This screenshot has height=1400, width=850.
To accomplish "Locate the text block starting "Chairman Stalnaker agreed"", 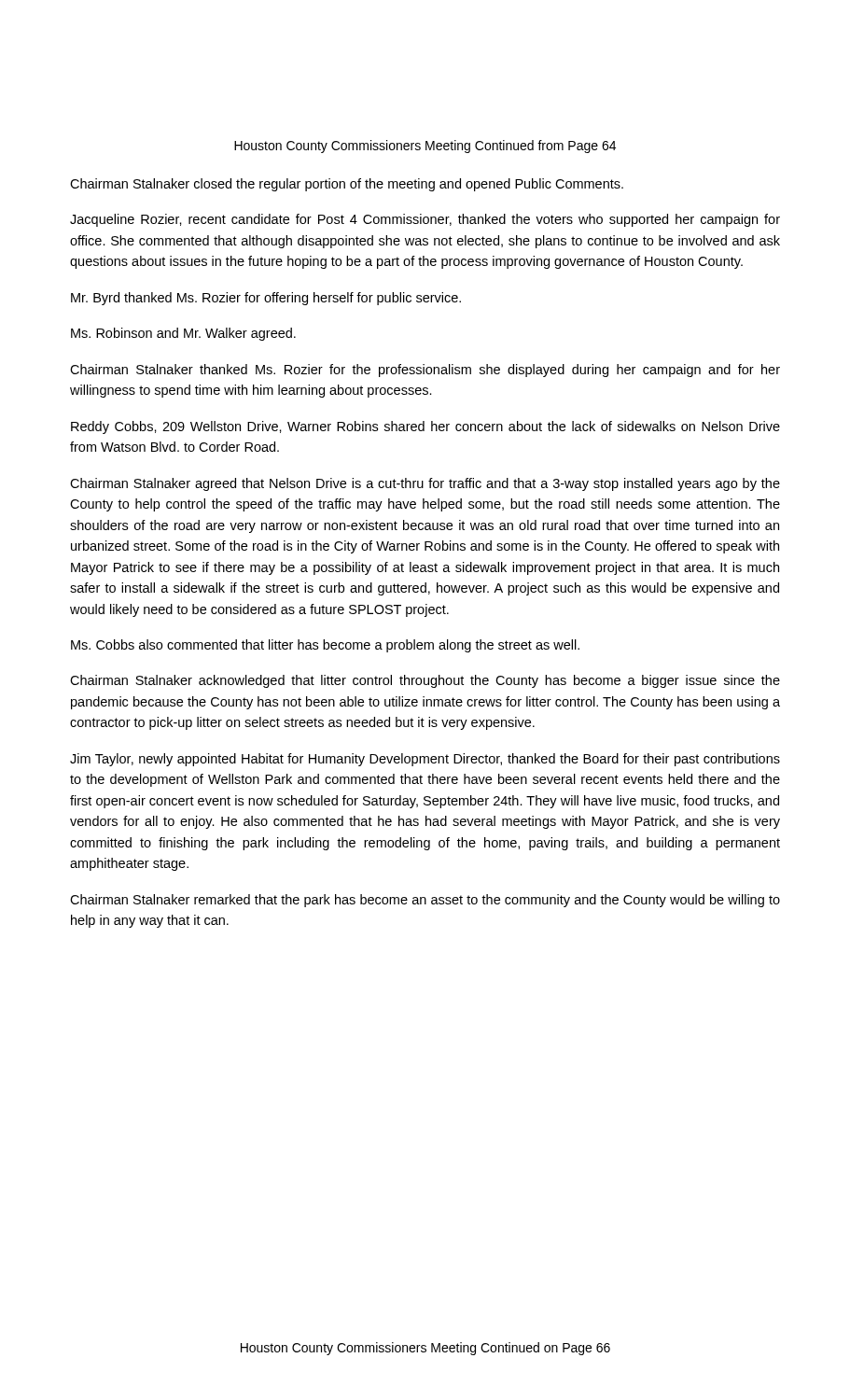I will click(x=425, y=546).
